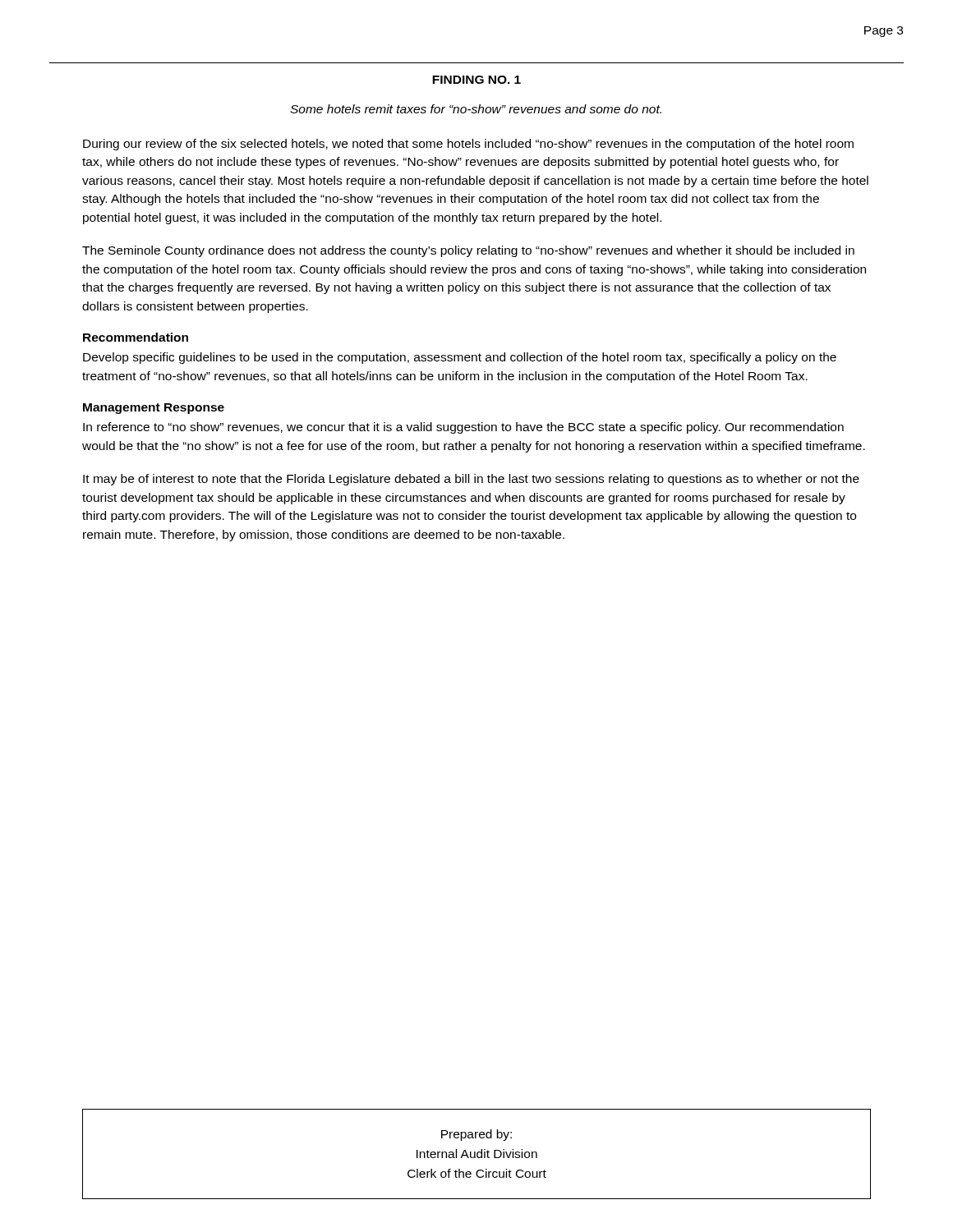Find the block on this page that starts "It may be of interest to"
Viewport: 953px width, 1232px height.
click(x=471, y=506)
